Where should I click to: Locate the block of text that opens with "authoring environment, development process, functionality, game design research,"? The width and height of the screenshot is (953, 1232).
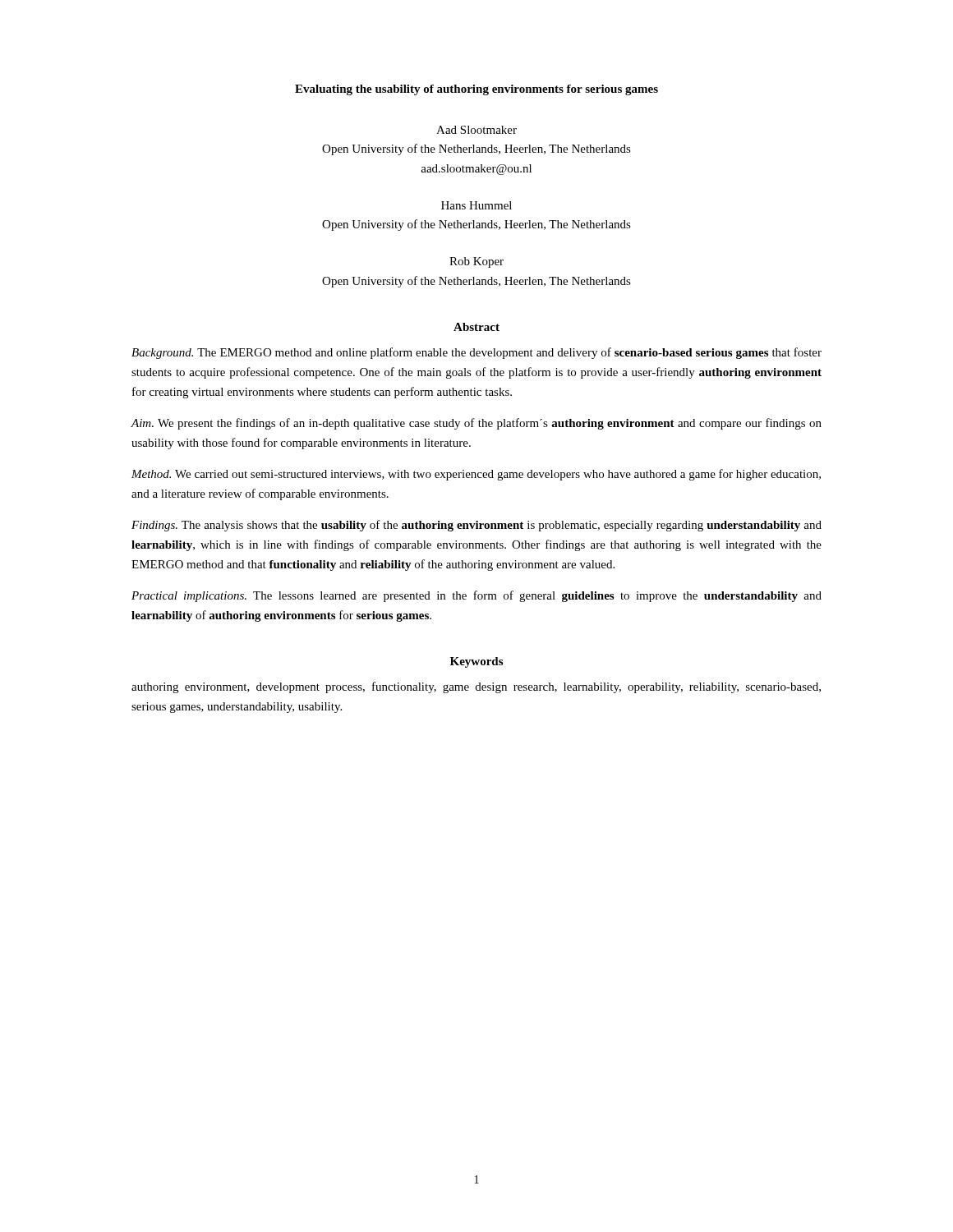(476, 696)
